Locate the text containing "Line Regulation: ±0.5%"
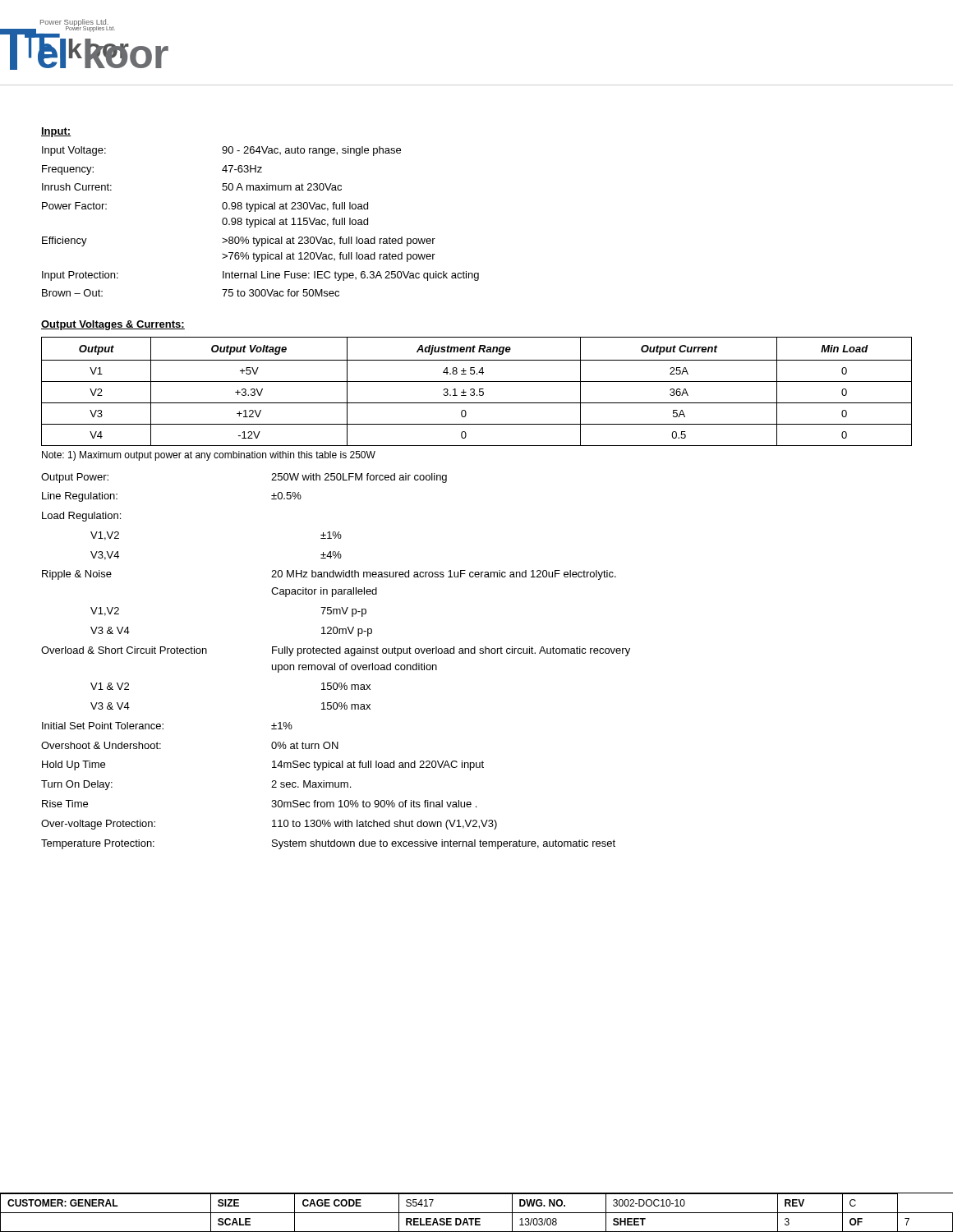This screenshot has width=953, height=1232. tap(79, 496)
